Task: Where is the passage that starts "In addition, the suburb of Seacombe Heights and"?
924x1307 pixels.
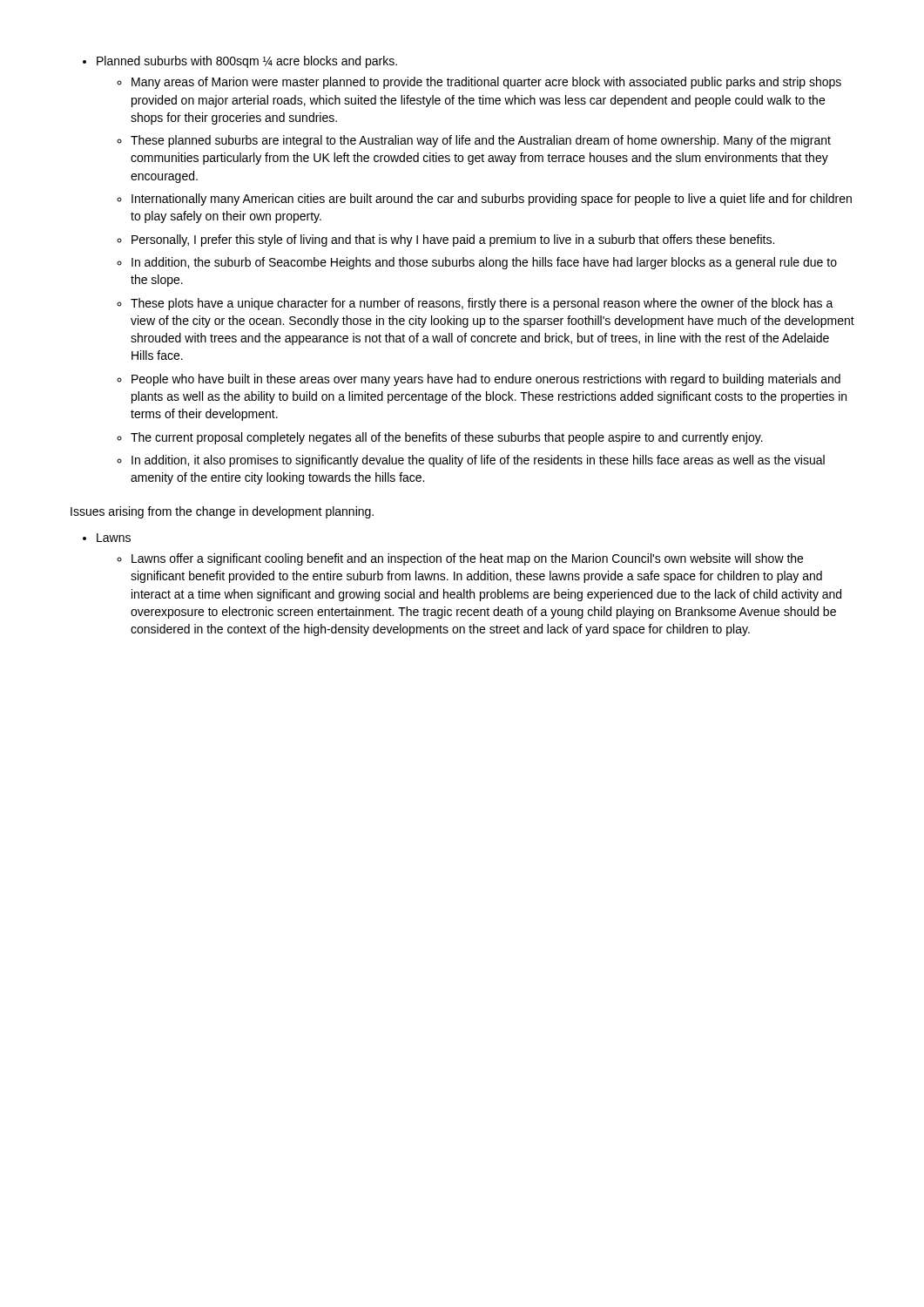Action: pos(484,271)
